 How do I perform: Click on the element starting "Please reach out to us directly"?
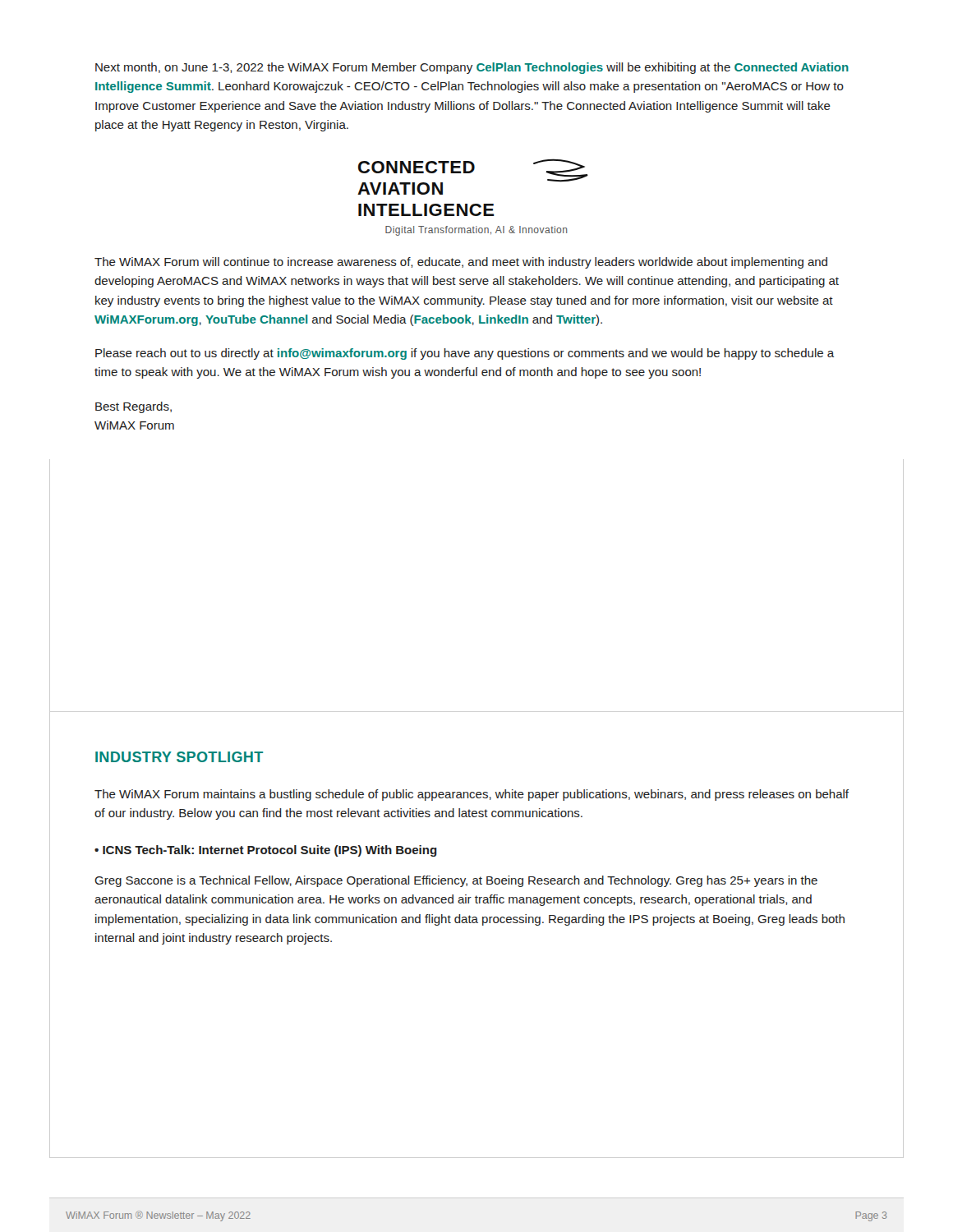476,362
